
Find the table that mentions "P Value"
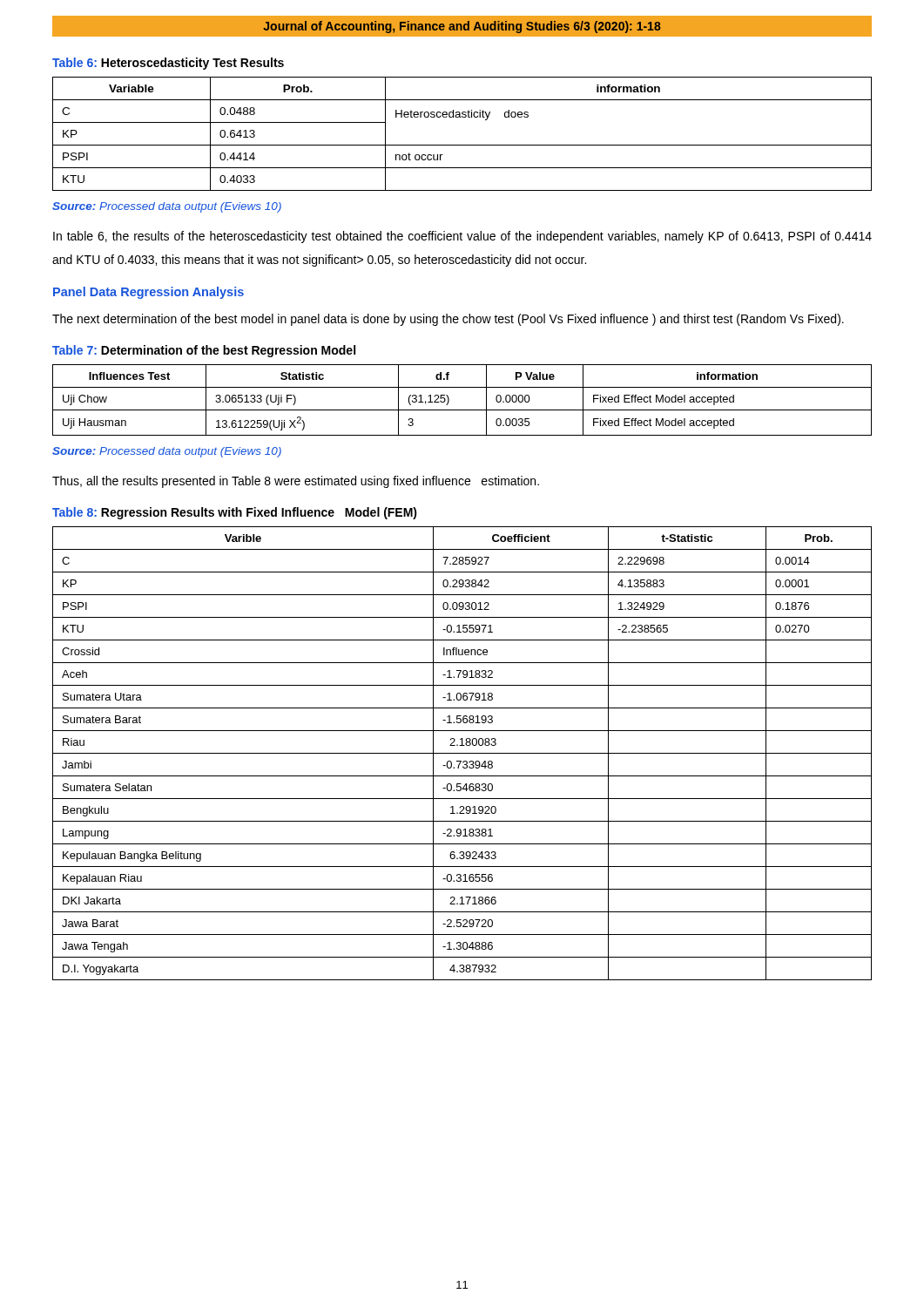click(462, 400)
